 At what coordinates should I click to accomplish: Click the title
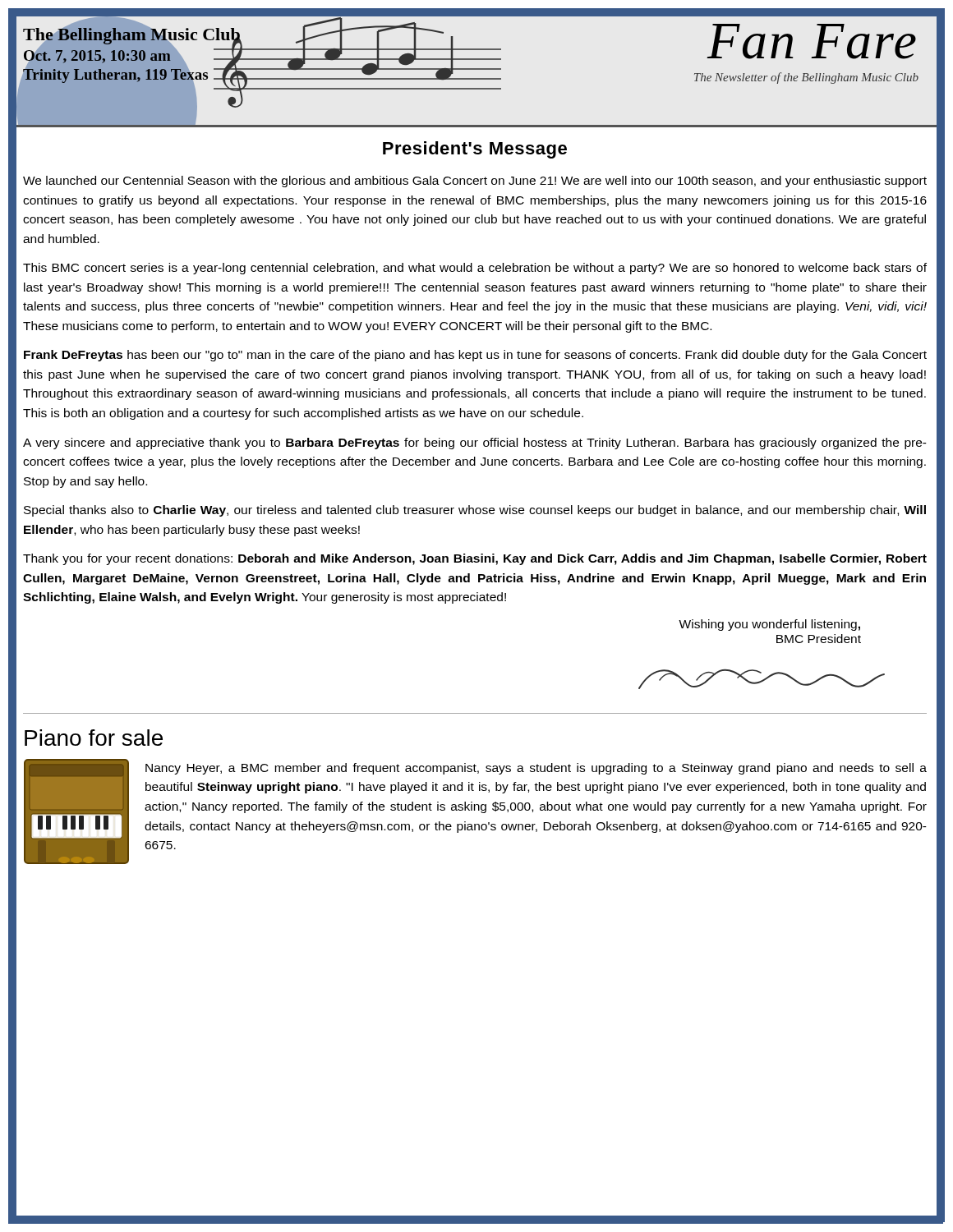pos(806,50)
